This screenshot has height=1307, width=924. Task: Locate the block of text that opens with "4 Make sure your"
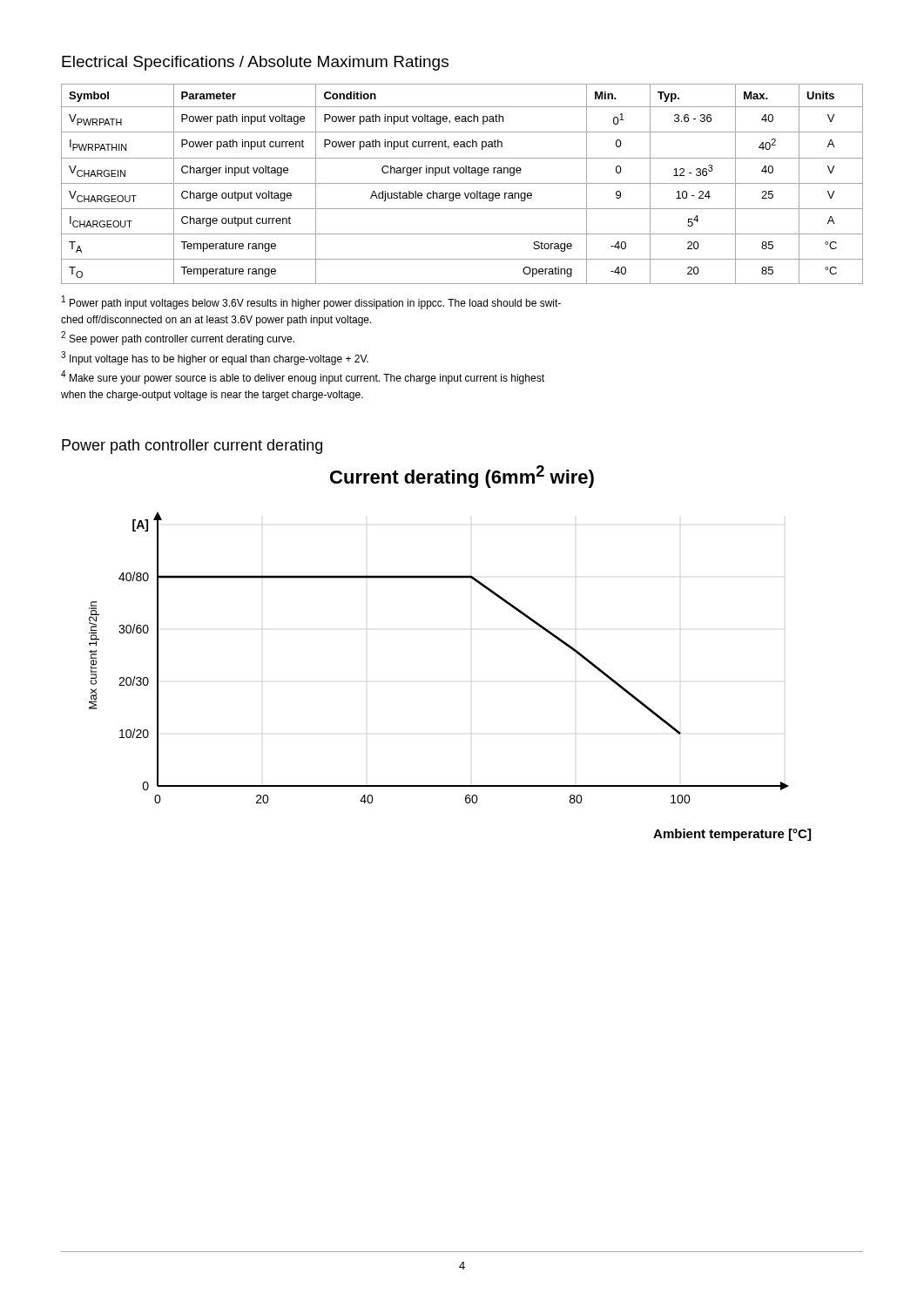[303, 385]
